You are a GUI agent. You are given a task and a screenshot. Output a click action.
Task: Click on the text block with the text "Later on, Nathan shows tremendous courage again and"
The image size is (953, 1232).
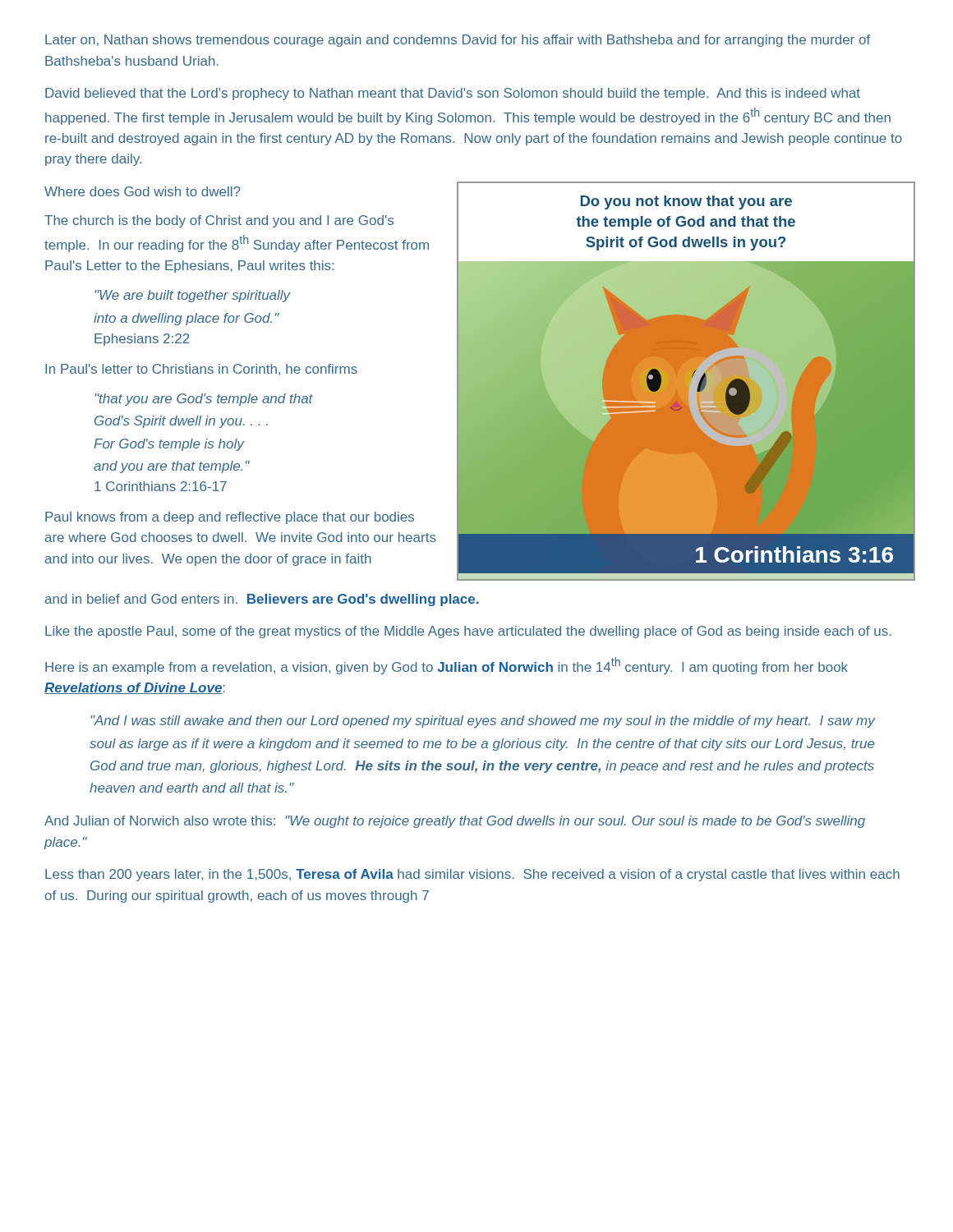(457, 50)
